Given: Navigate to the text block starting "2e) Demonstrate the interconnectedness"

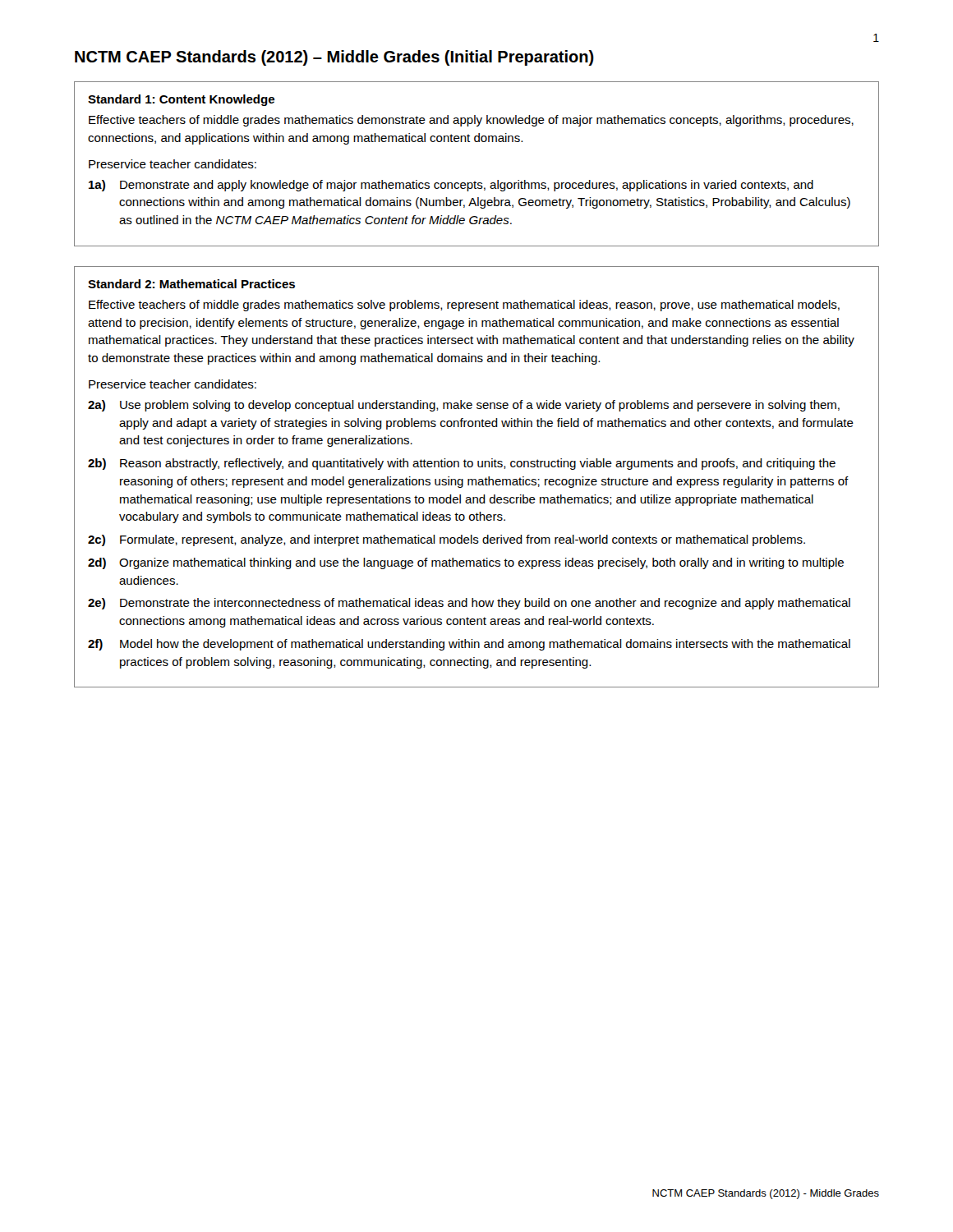Looking at the screenshot, I should tap(476, 612).
